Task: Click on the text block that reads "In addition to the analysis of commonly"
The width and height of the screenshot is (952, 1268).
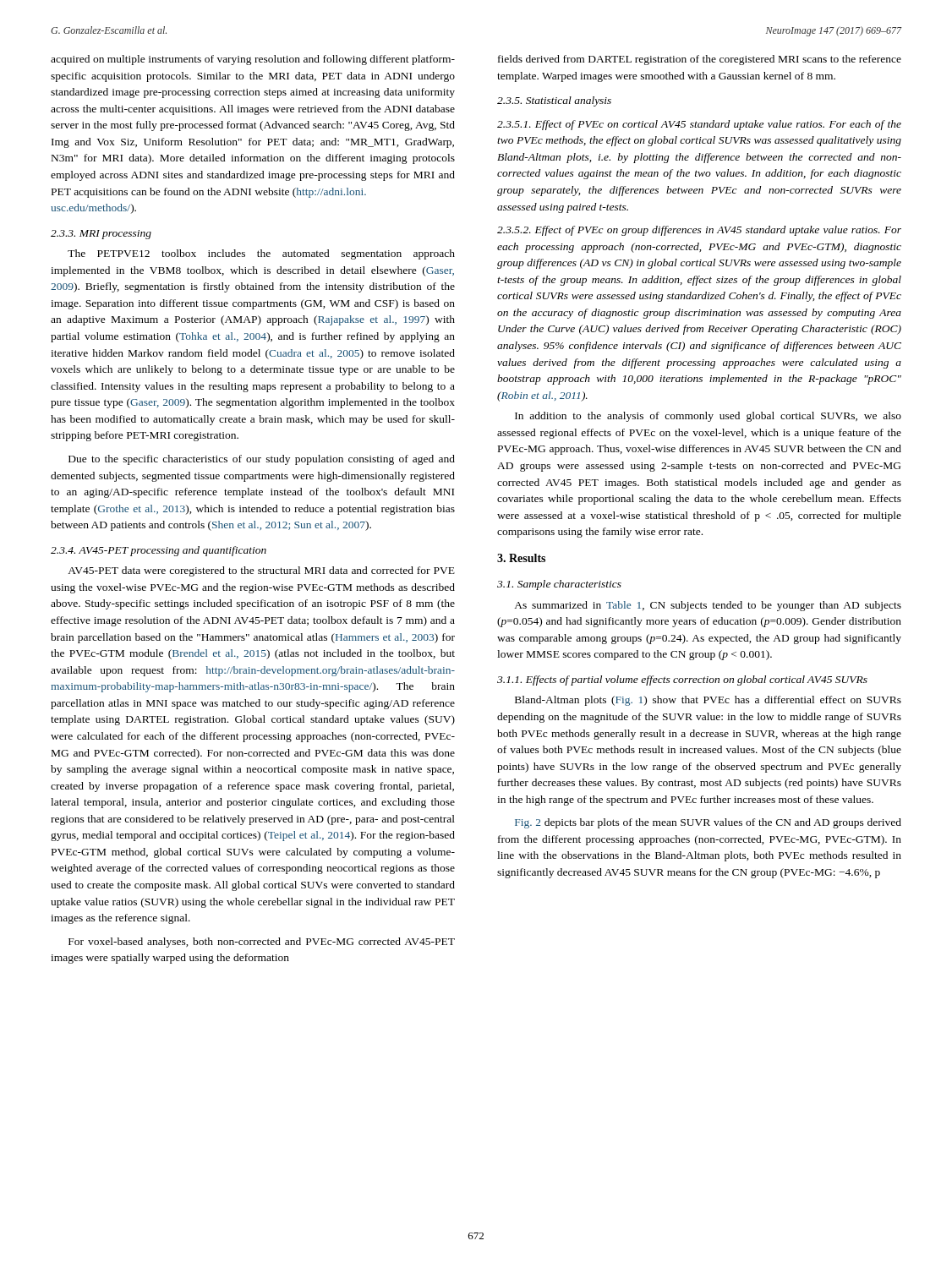Action: pos(699,474)
